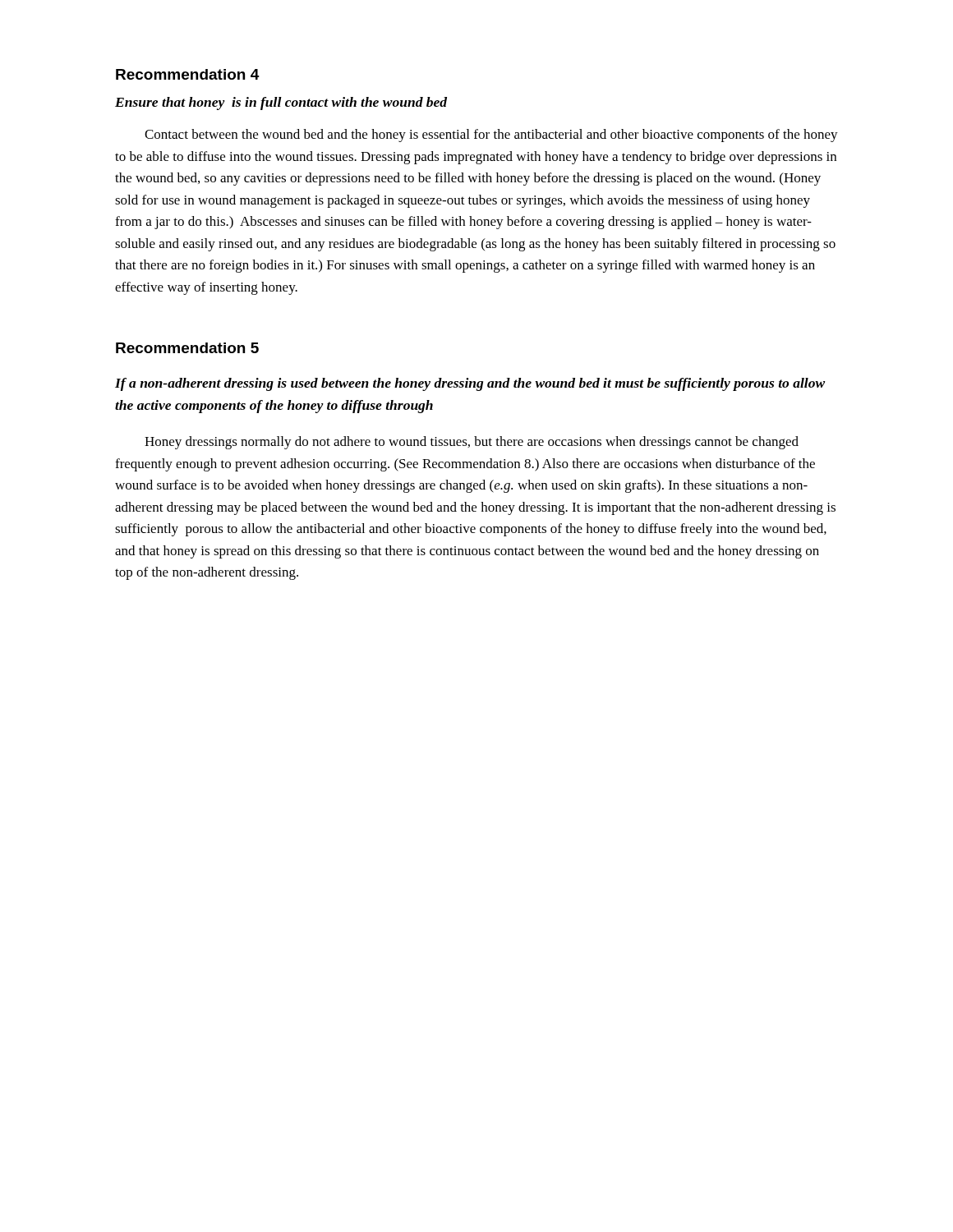
Task: Point to the block beginning "Contact between the"
Action: click(x=476, y=211)
